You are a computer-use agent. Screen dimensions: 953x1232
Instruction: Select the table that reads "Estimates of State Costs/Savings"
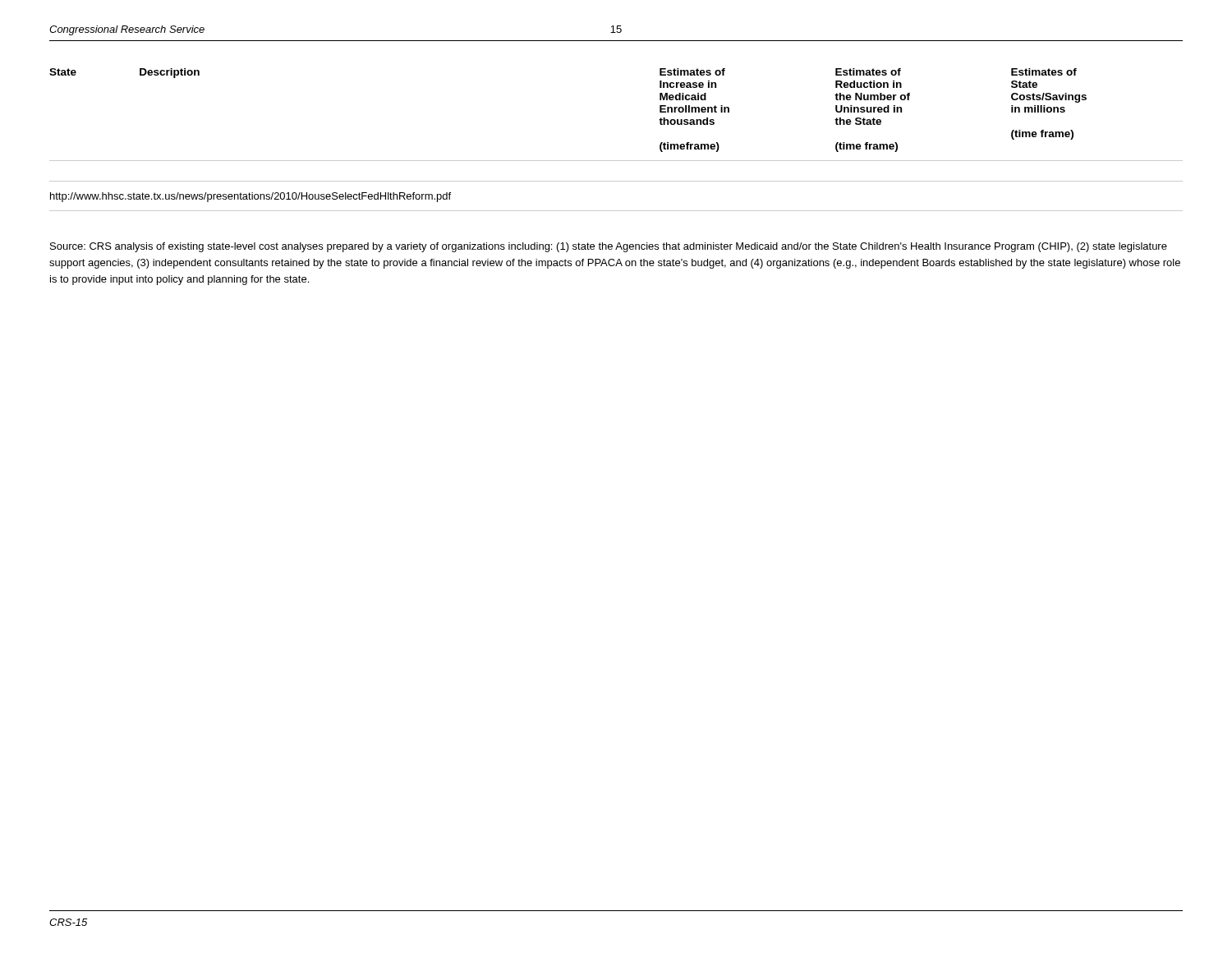(x=616, y=109)
